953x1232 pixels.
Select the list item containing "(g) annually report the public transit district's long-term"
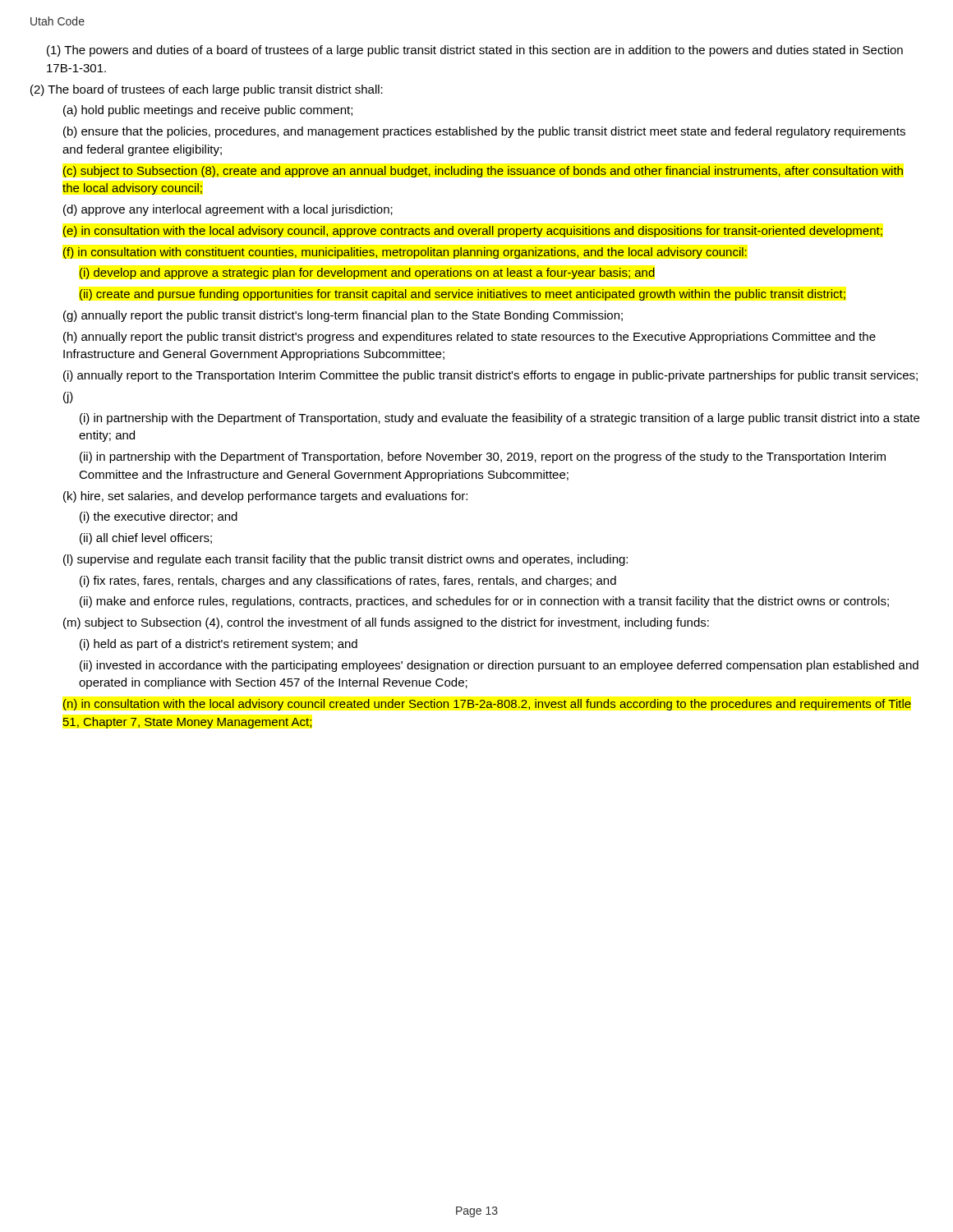click(x=343, y=315)
